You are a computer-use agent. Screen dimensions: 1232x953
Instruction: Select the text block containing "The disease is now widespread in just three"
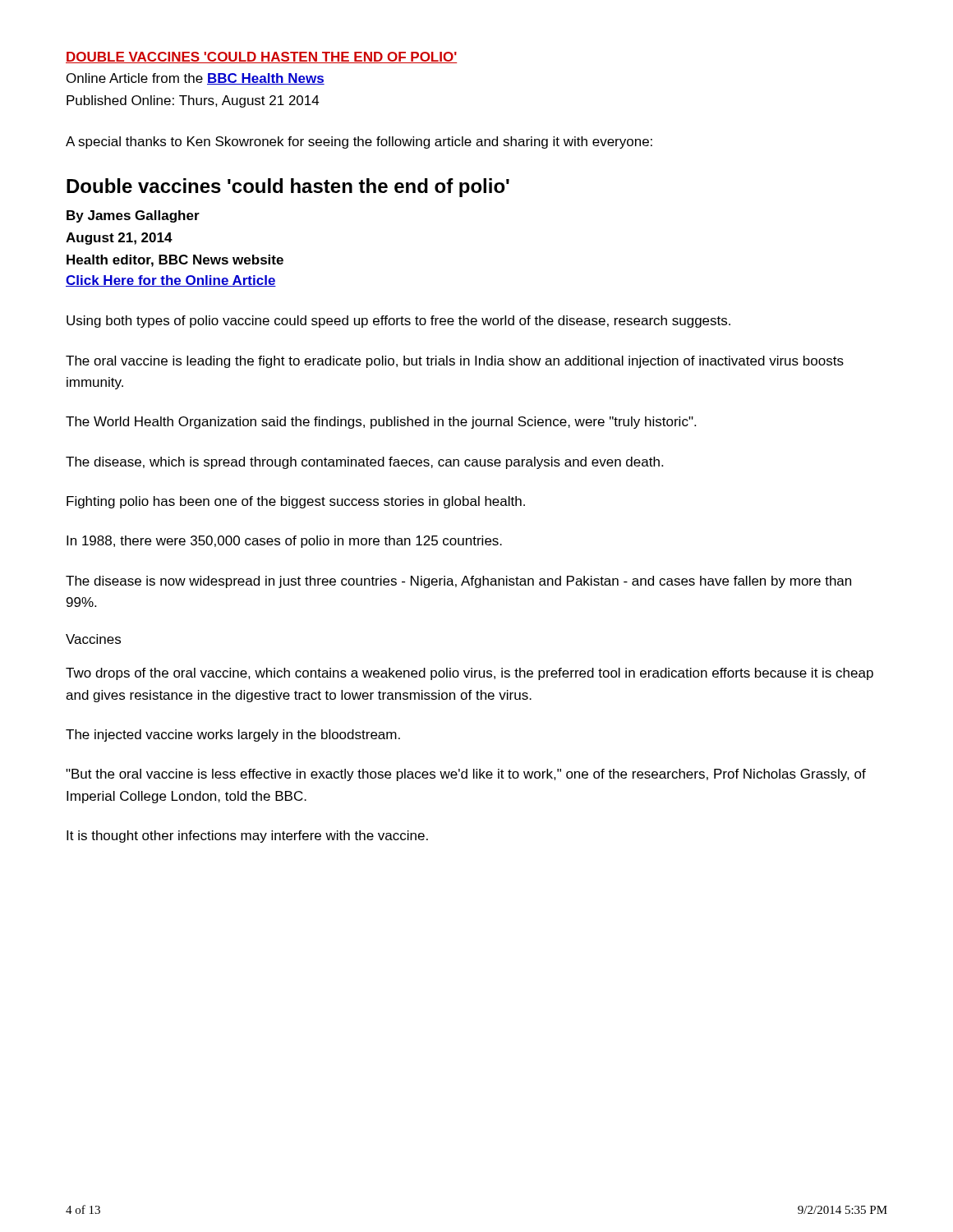pos(459,592)
